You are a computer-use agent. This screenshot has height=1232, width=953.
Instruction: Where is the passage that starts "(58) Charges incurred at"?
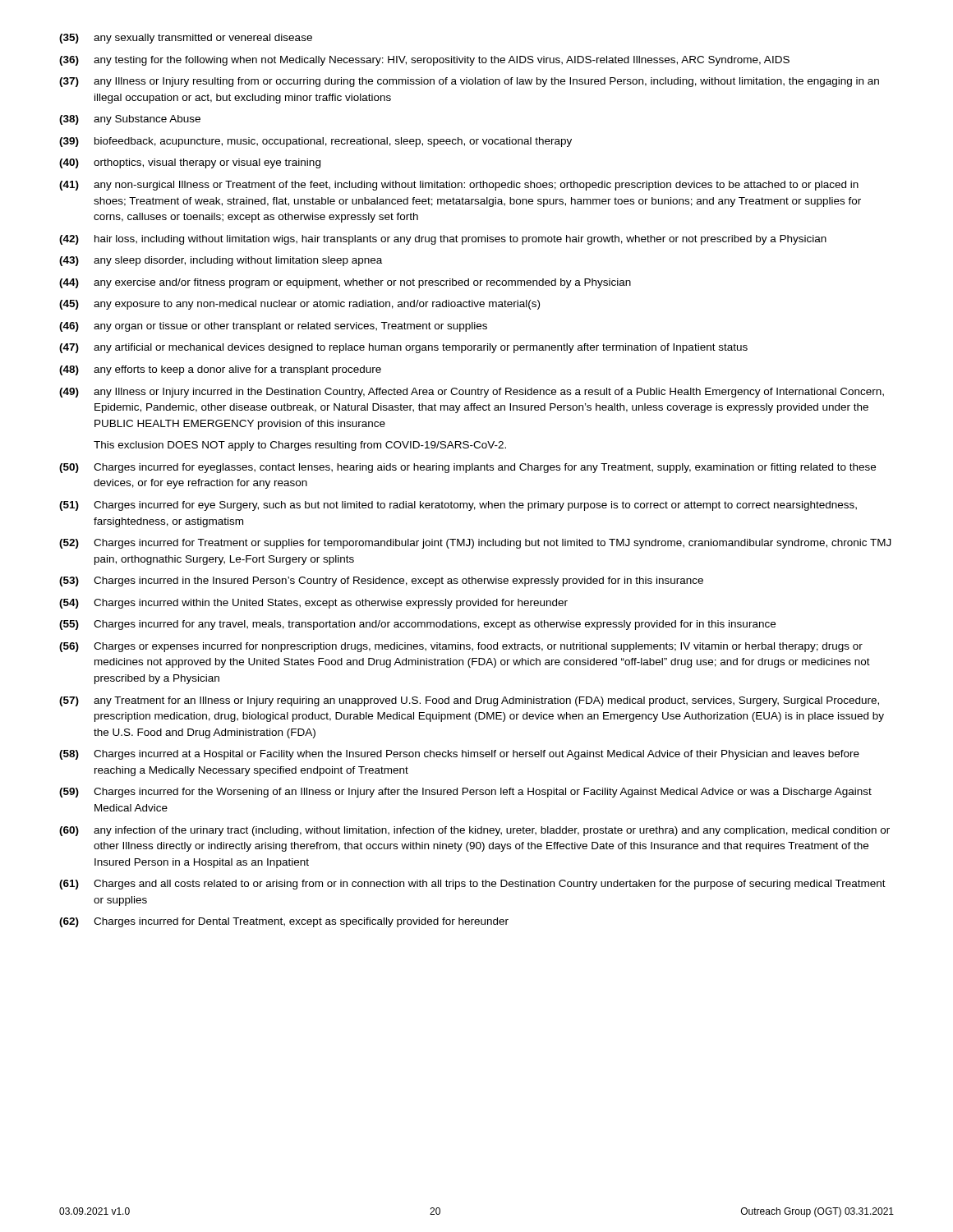tap(476, 762)
